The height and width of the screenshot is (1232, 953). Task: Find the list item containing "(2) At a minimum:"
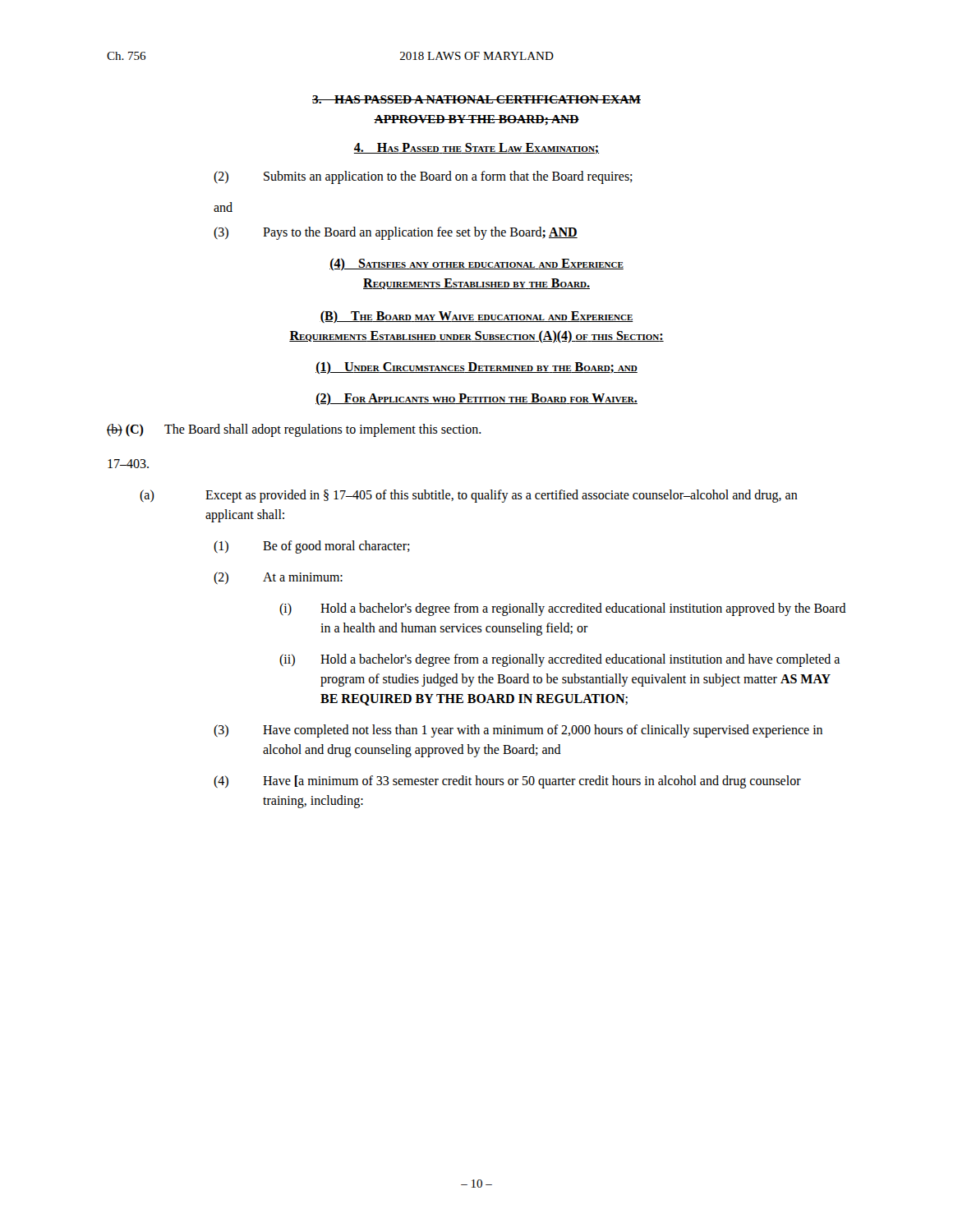point(278,578)
